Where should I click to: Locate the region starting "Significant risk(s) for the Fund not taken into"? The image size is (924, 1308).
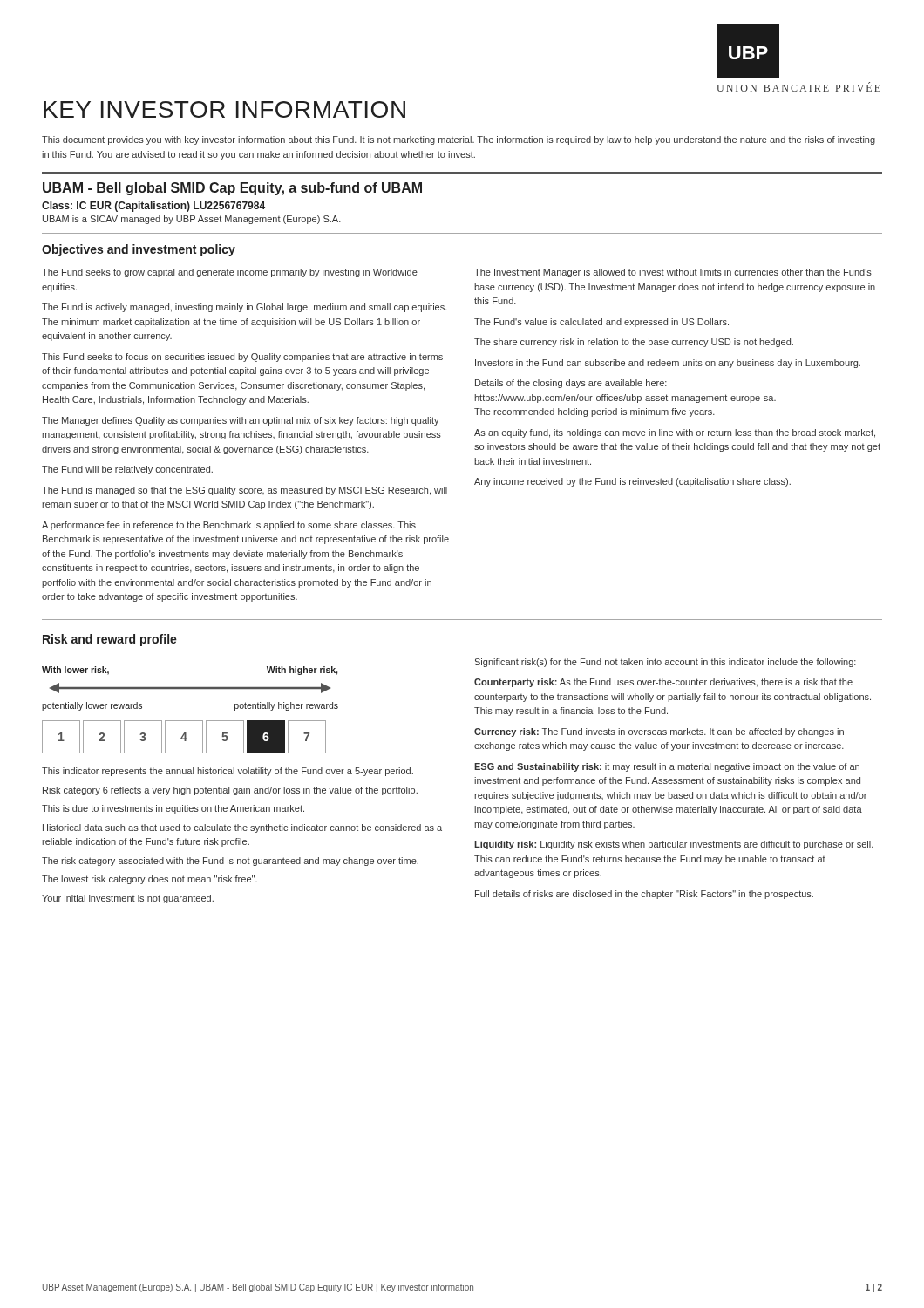point(678,778)
